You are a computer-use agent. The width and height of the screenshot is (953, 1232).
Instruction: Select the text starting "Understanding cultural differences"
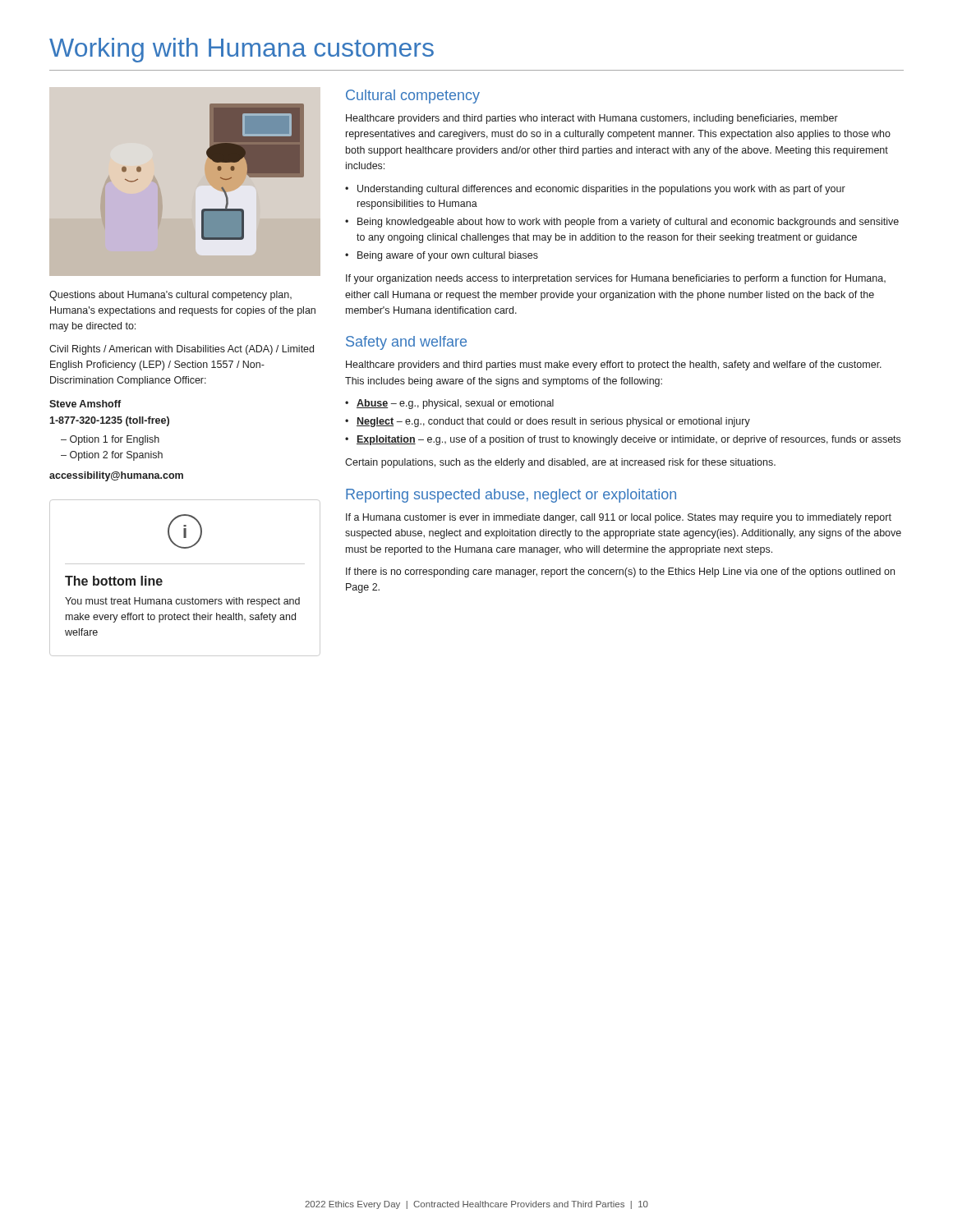pos(601,196)
